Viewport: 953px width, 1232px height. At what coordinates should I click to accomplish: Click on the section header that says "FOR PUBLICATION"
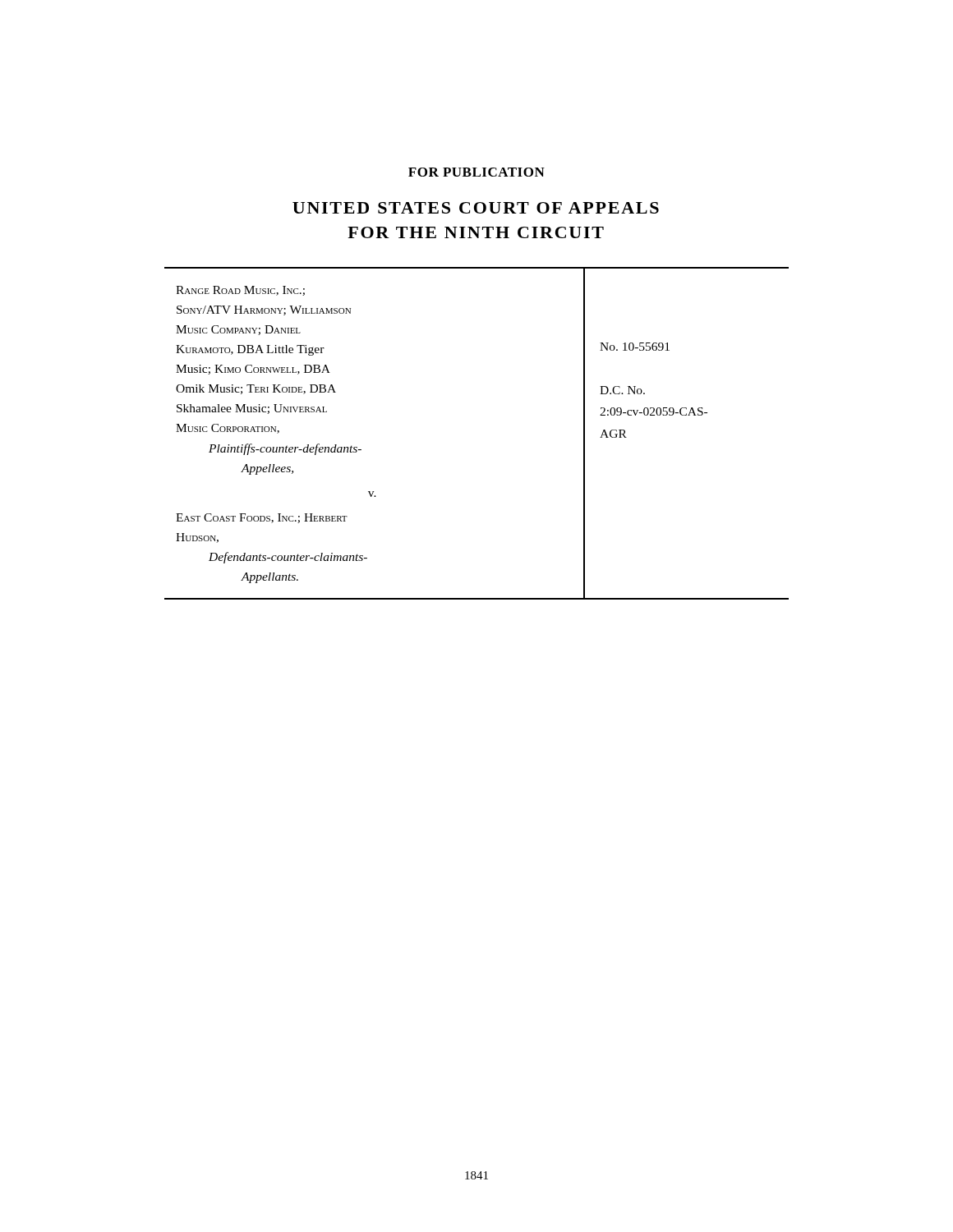476,172
